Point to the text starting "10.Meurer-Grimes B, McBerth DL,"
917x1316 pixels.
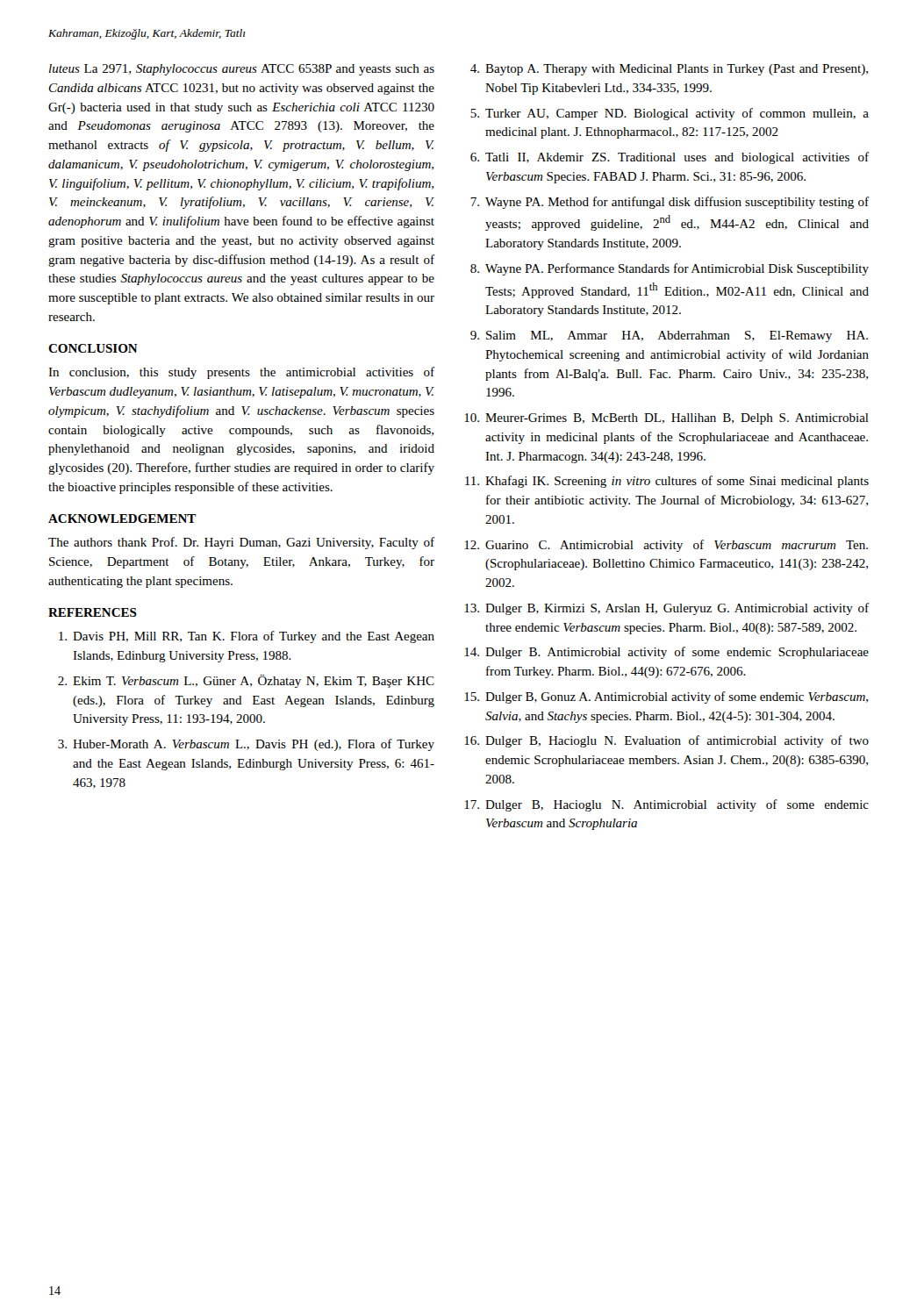click(665, 438)
